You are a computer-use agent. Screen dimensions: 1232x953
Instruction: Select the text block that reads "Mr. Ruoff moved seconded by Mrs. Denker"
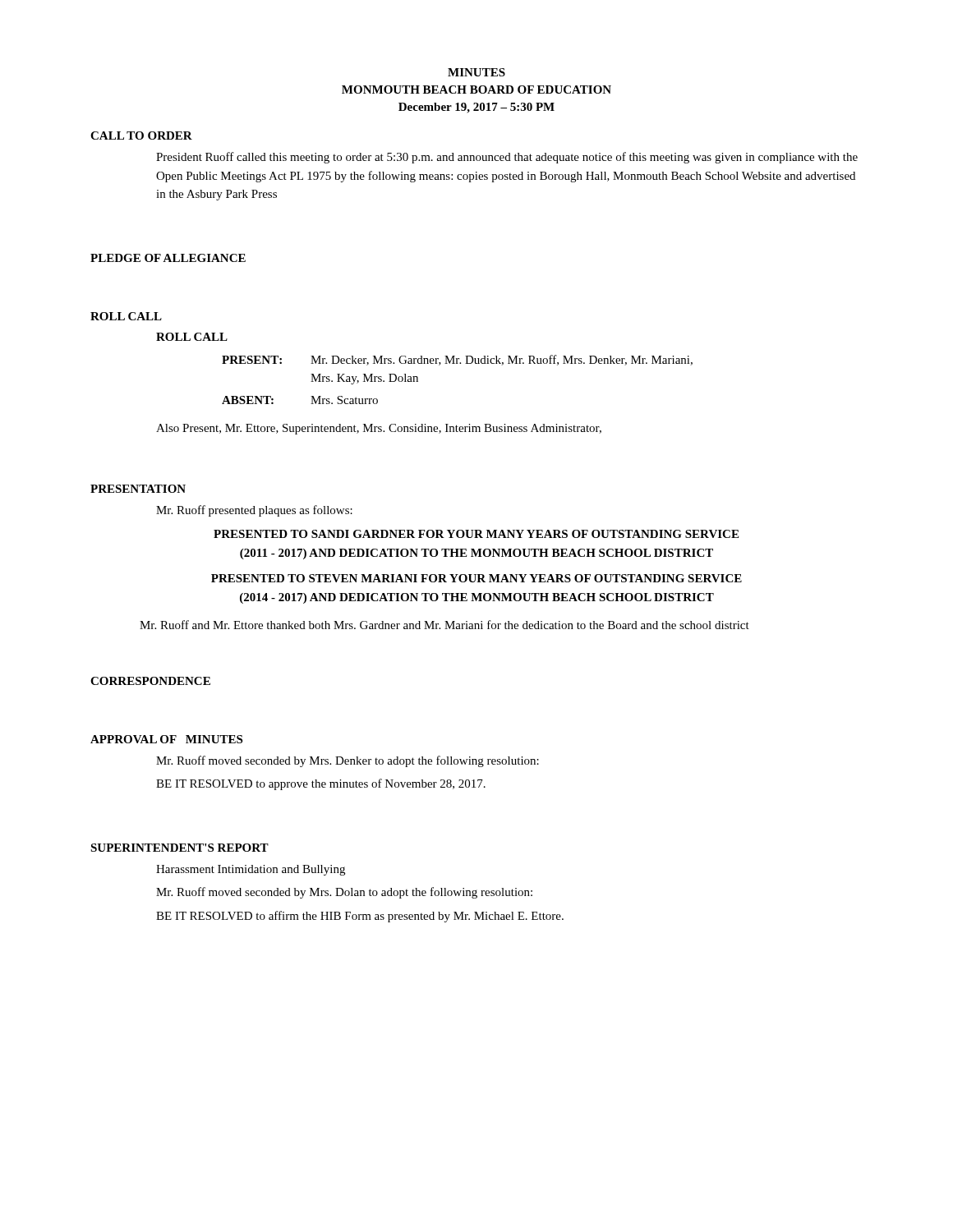click(x=509, y=760)
